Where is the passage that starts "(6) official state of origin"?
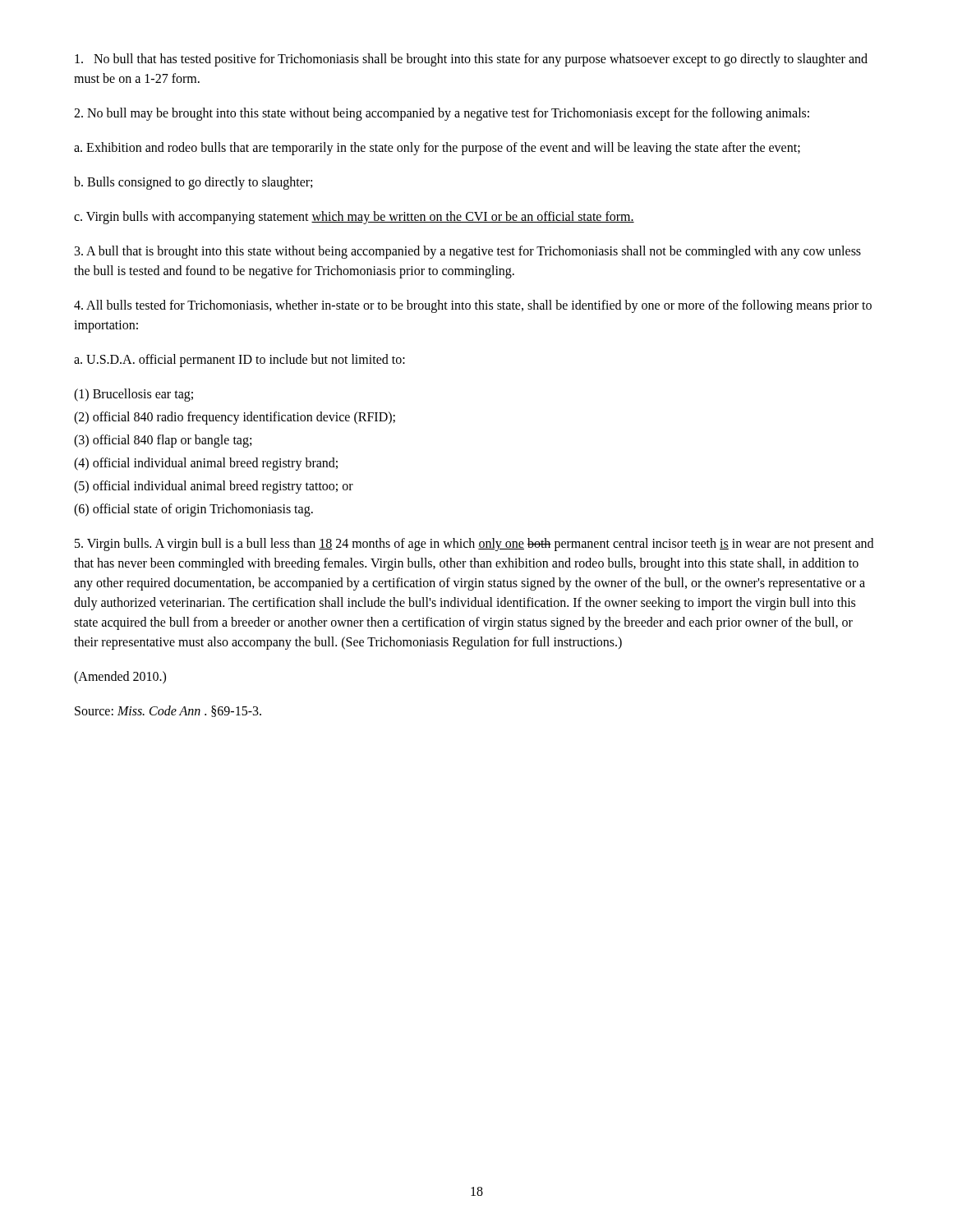The image size is (953, 1232). coord(193,510)
